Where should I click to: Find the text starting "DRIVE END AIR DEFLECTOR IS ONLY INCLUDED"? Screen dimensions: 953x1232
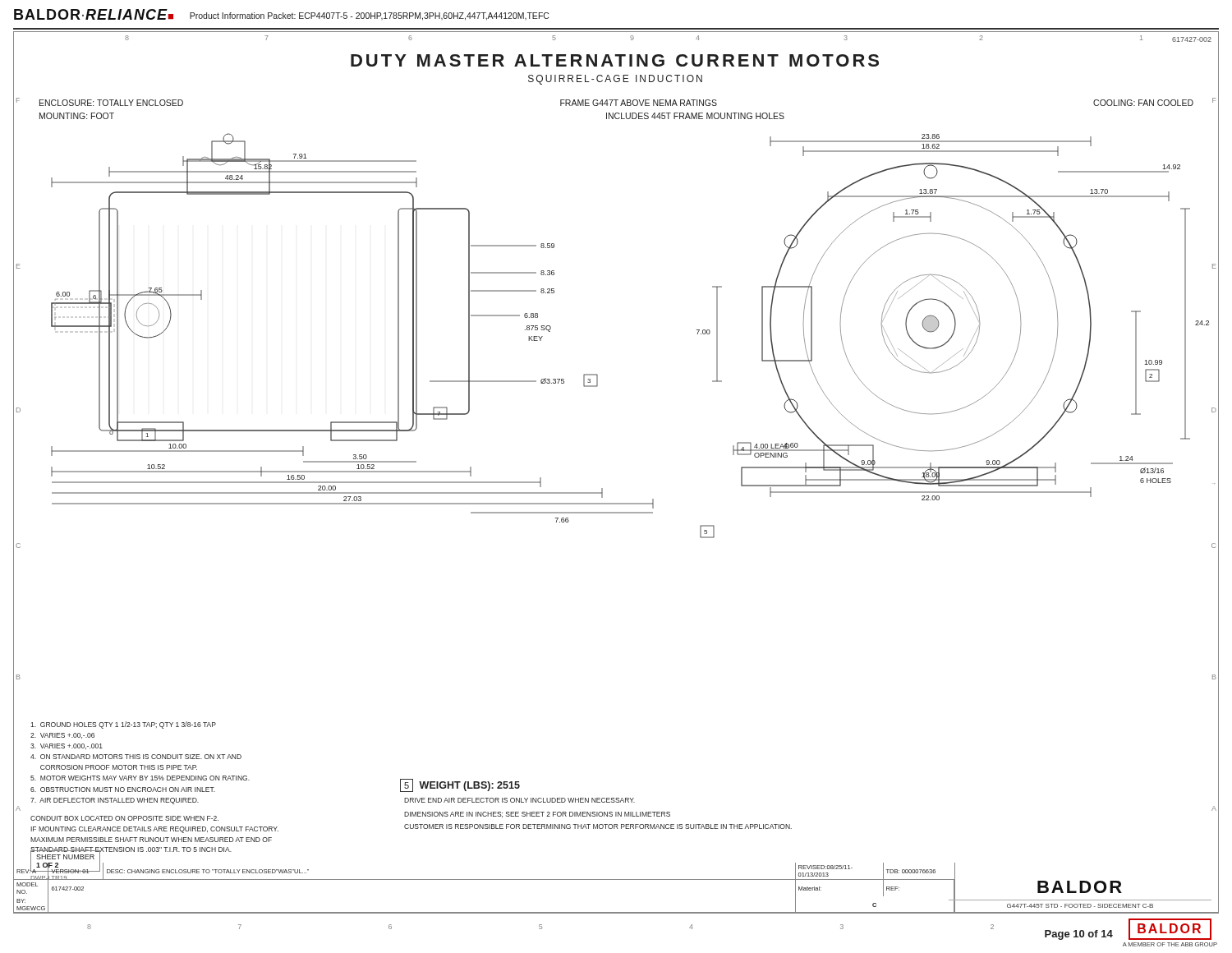point(520,800)
